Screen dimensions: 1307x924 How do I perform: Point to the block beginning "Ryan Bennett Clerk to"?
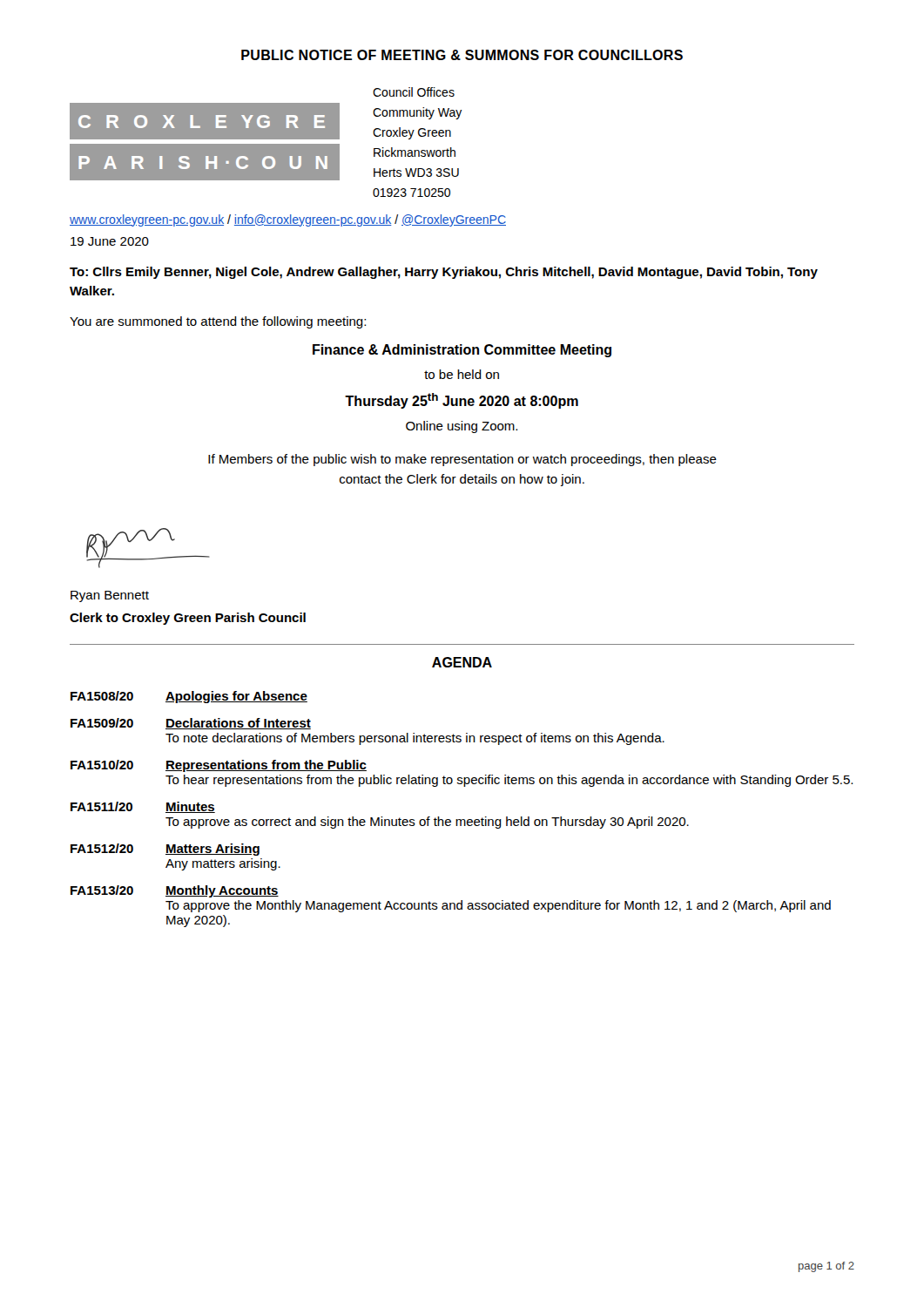188,606
